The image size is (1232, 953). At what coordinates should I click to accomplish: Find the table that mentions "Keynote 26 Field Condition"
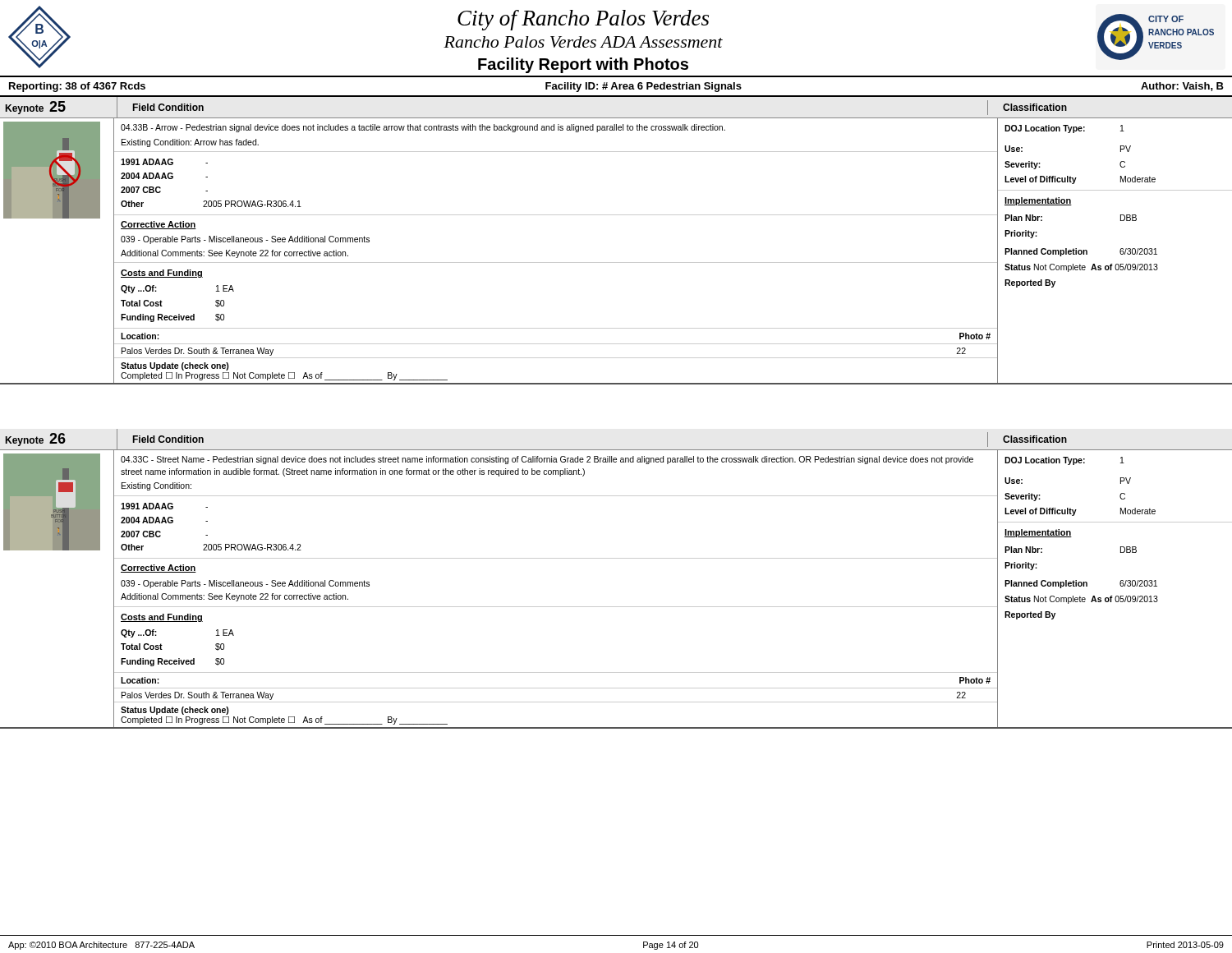click(616, 579)
